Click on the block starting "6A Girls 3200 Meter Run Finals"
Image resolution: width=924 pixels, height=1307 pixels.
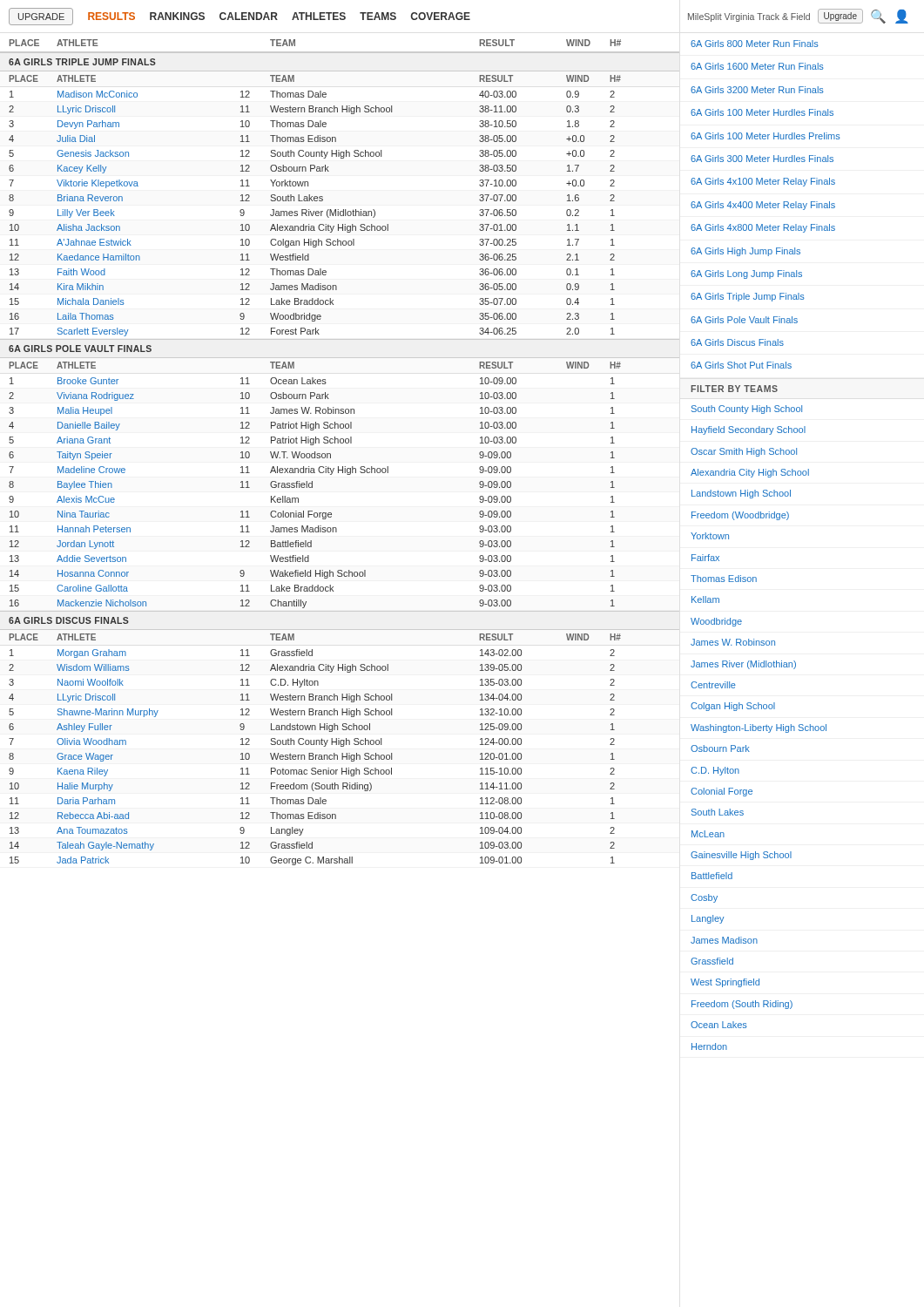coord(757,90)
